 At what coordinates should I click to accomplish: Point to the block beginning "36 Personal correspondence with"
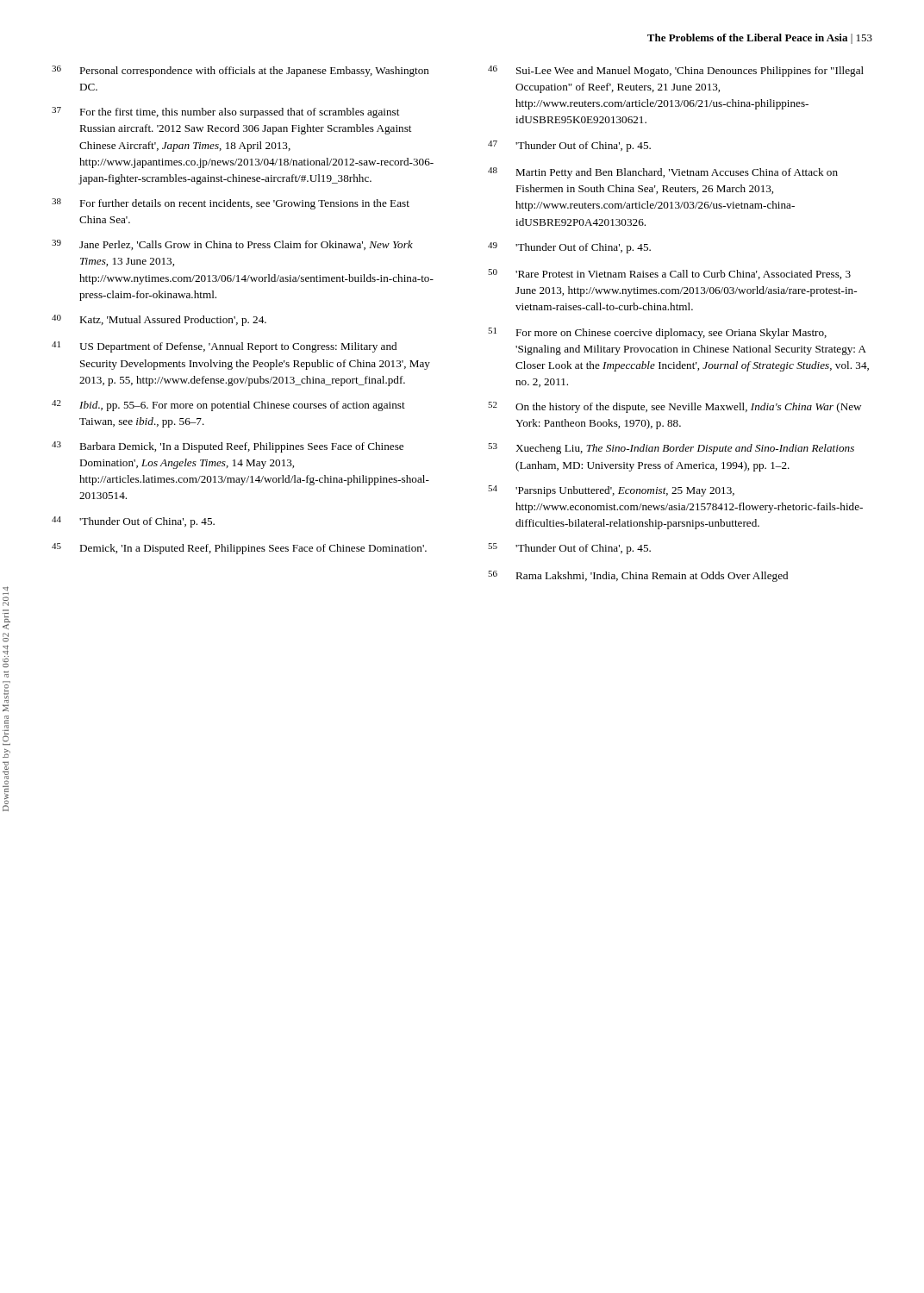click(244, 79)
